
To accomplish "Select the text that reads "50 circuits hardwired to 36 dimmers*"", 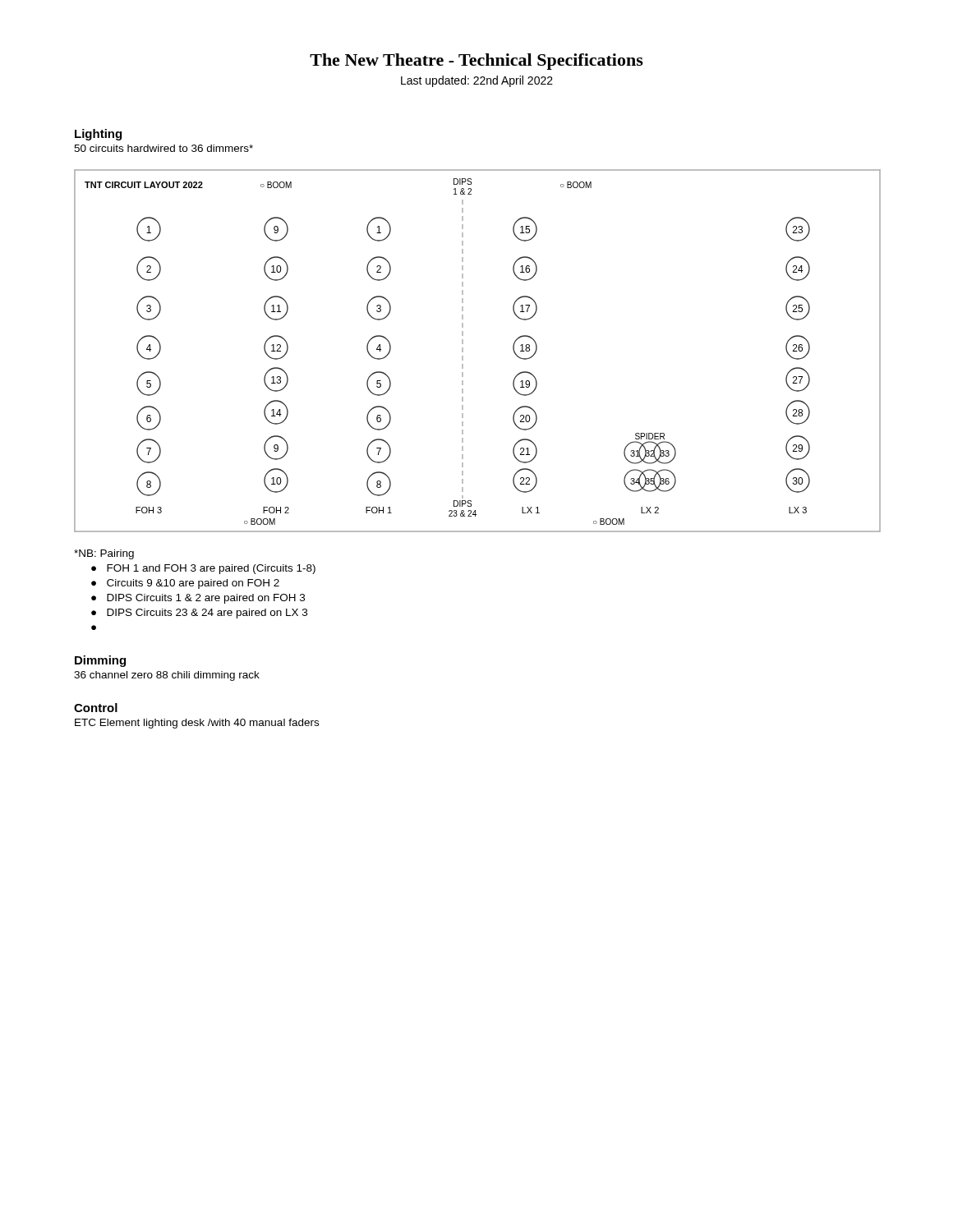I will click(x=164, y=148).
